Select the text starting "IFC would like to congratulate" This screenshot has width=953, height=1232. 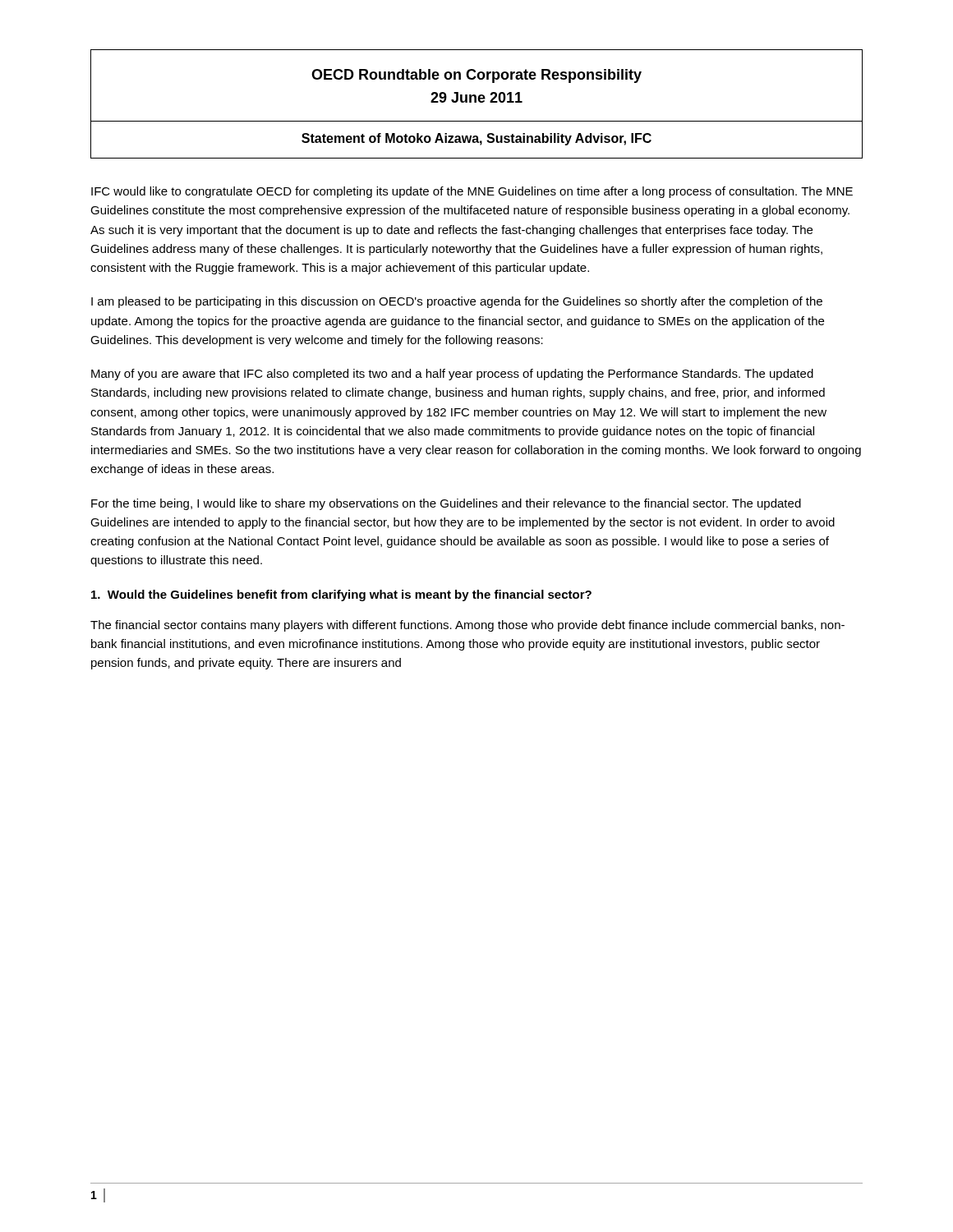coord(472,229)
